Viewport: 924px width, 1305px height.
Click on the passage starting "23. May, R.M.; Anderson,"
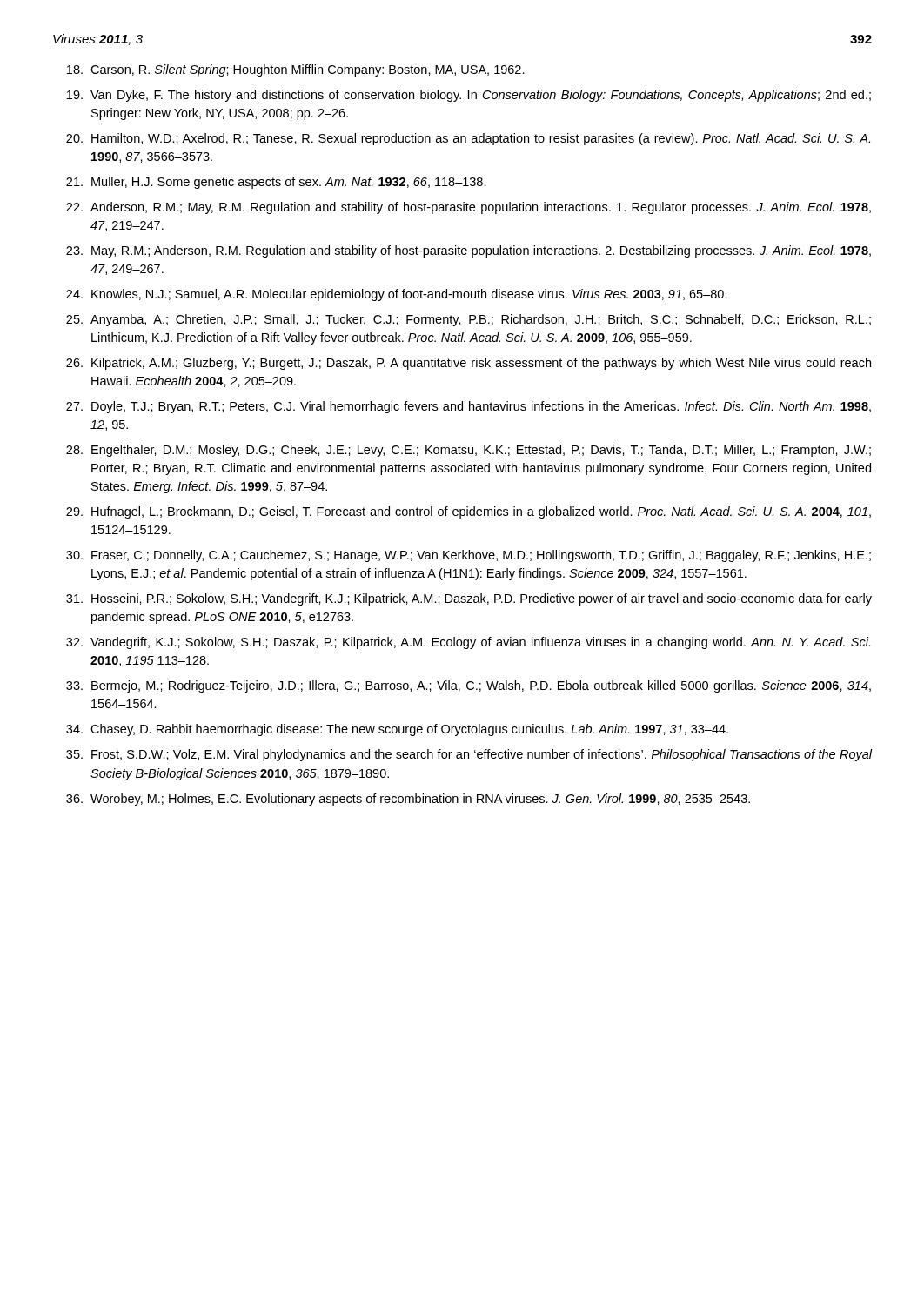(462, 260)
